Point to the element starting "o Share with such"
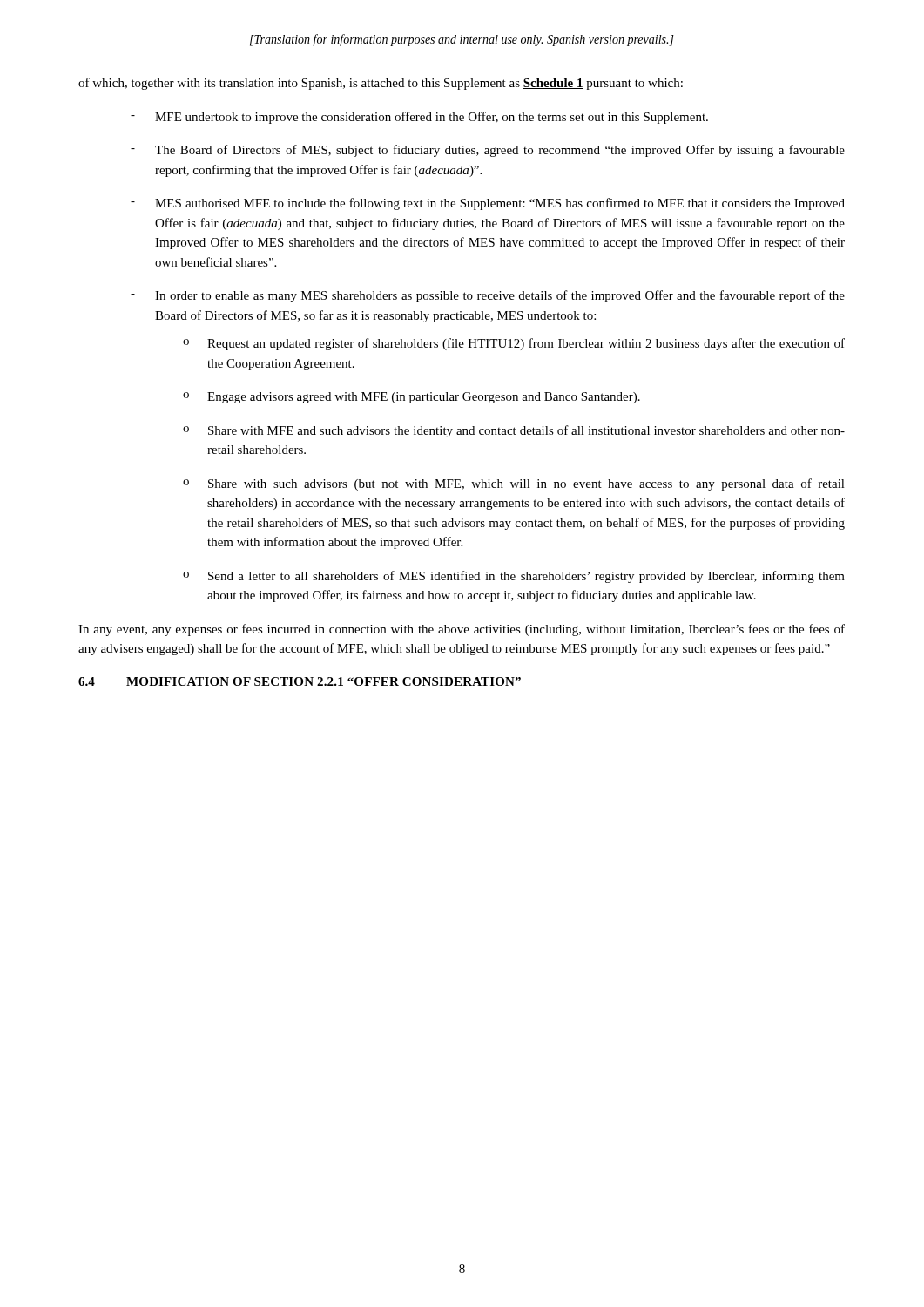Viewport: 924px width, 1307px height. [514, 513]
